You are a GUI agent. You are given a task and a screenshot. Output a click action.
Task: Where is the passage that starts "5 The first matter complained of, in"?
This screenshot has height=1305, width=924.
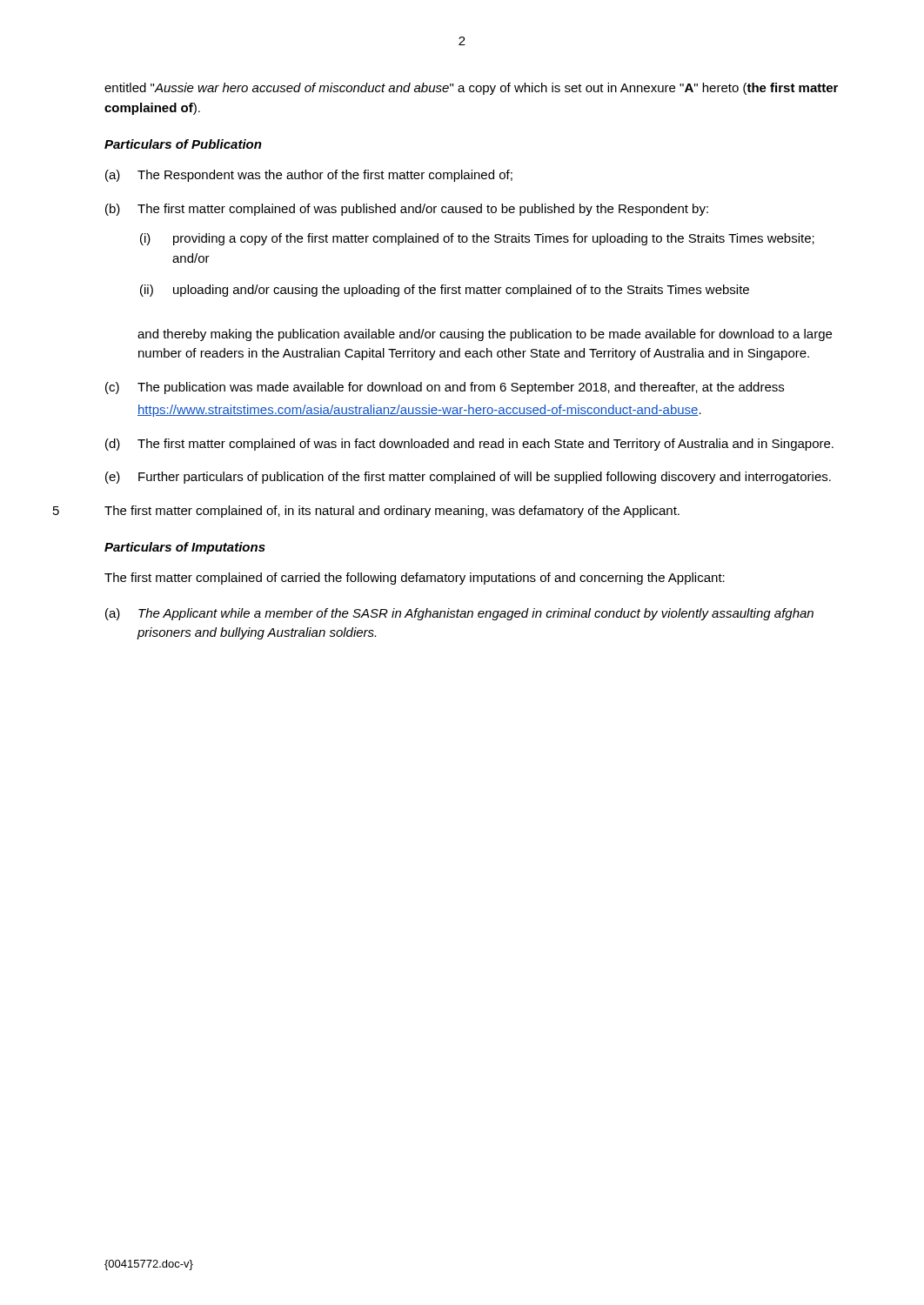[x=392, y=511]
